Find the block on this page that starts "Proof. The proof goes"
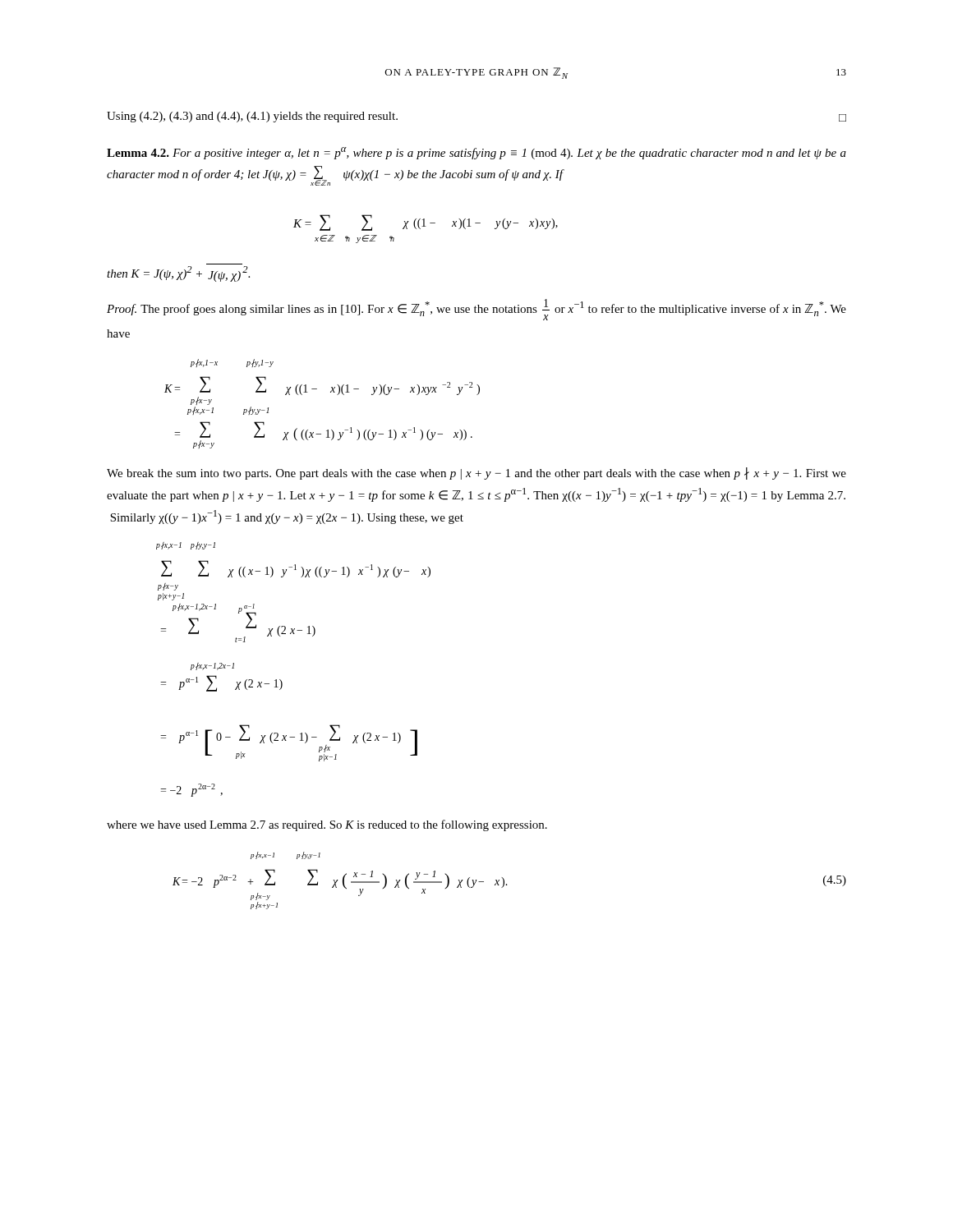This screenshot has height=1232, width=953. click(476, 319)
